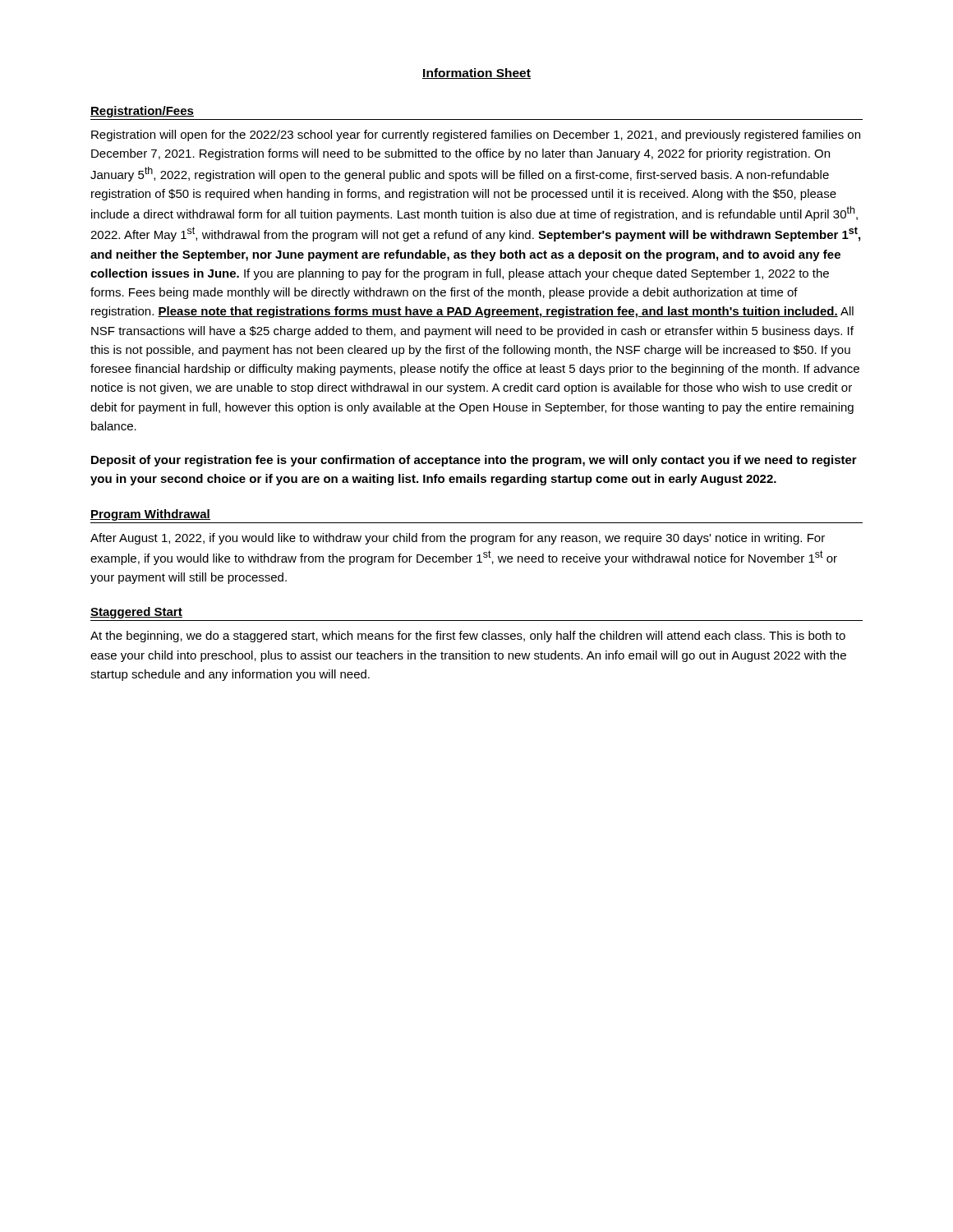Click on the element starting "Staggered Start"
The height and width of the screenshot is (1232, 953).
pyautogui.click(x=136, y=612)
